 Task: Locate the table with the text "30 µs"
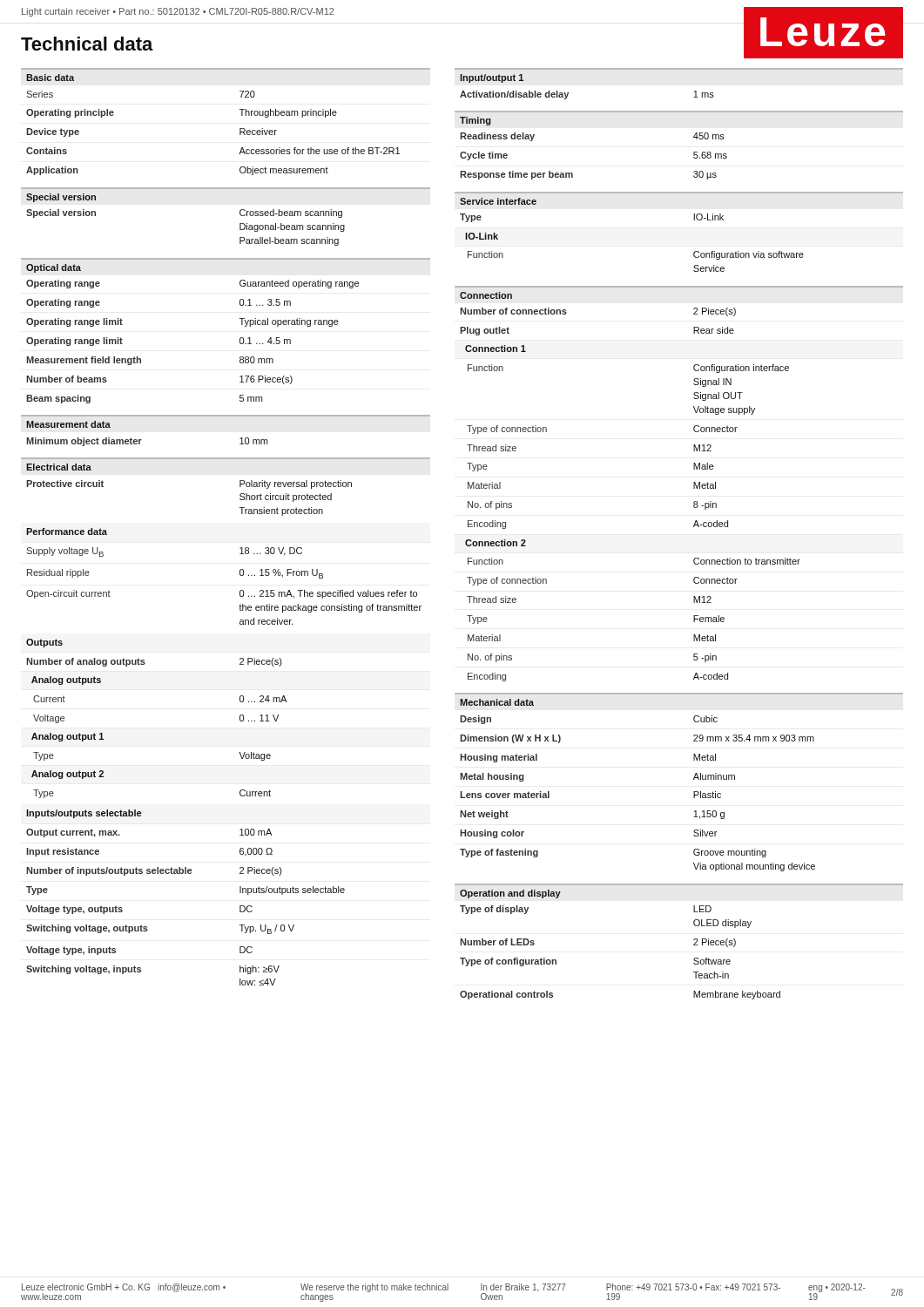pos(679,156)
